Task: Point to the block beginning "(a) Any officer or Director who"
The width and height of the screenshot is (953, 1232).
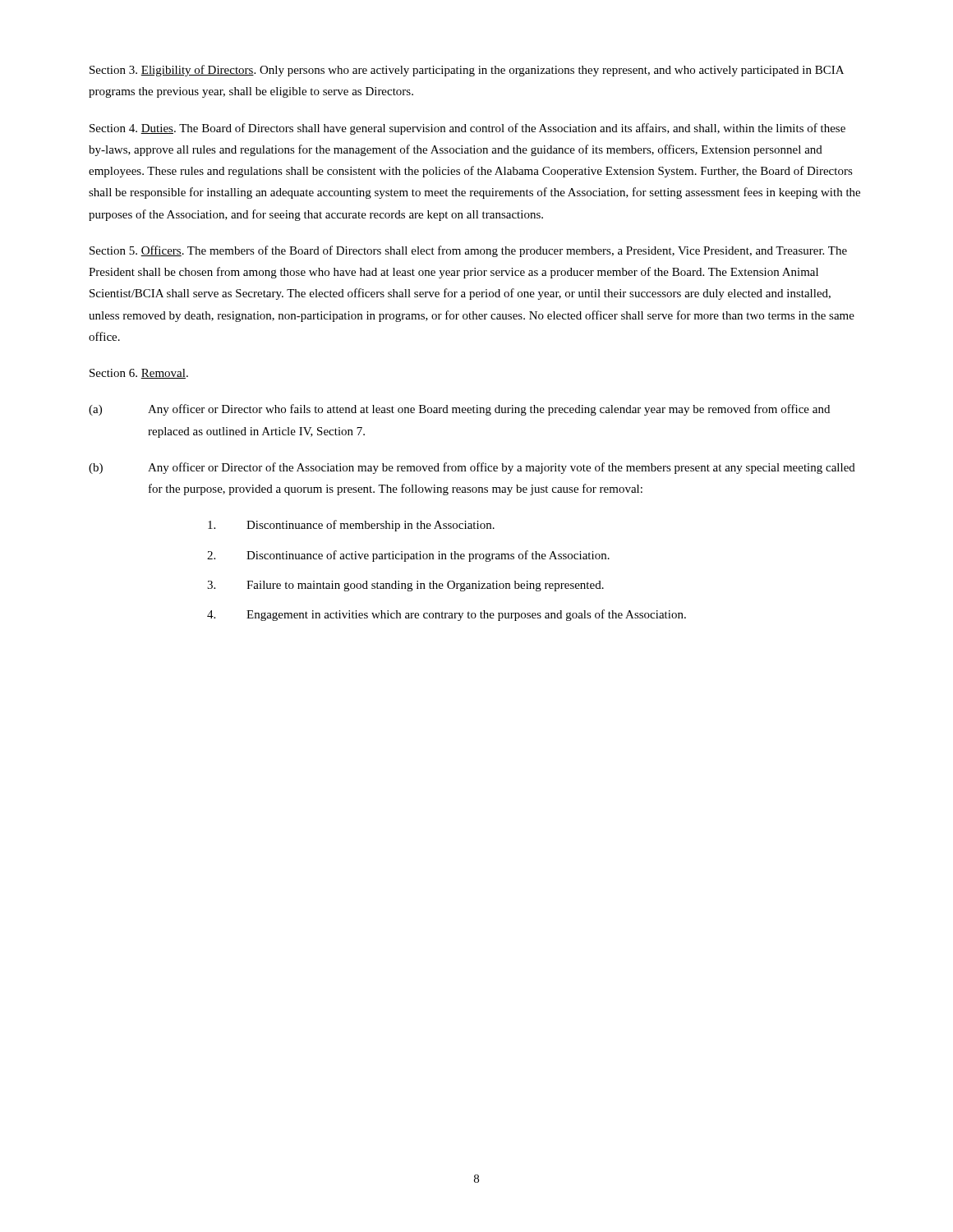Action: (x=476, y=420)
